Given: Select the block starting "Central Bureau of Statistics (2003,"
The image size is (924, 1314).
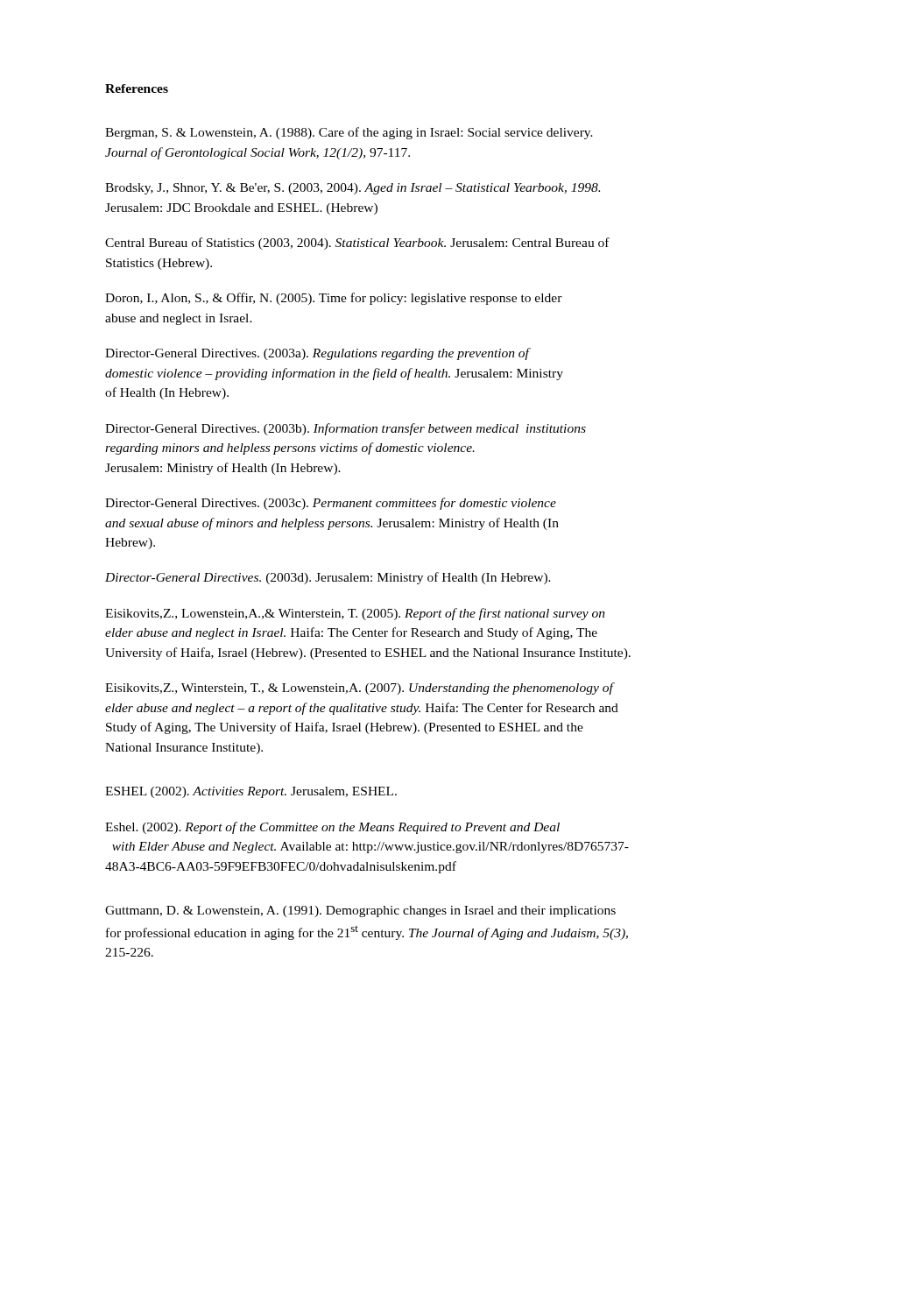Looking at the screenshot, I should [357, 252].
